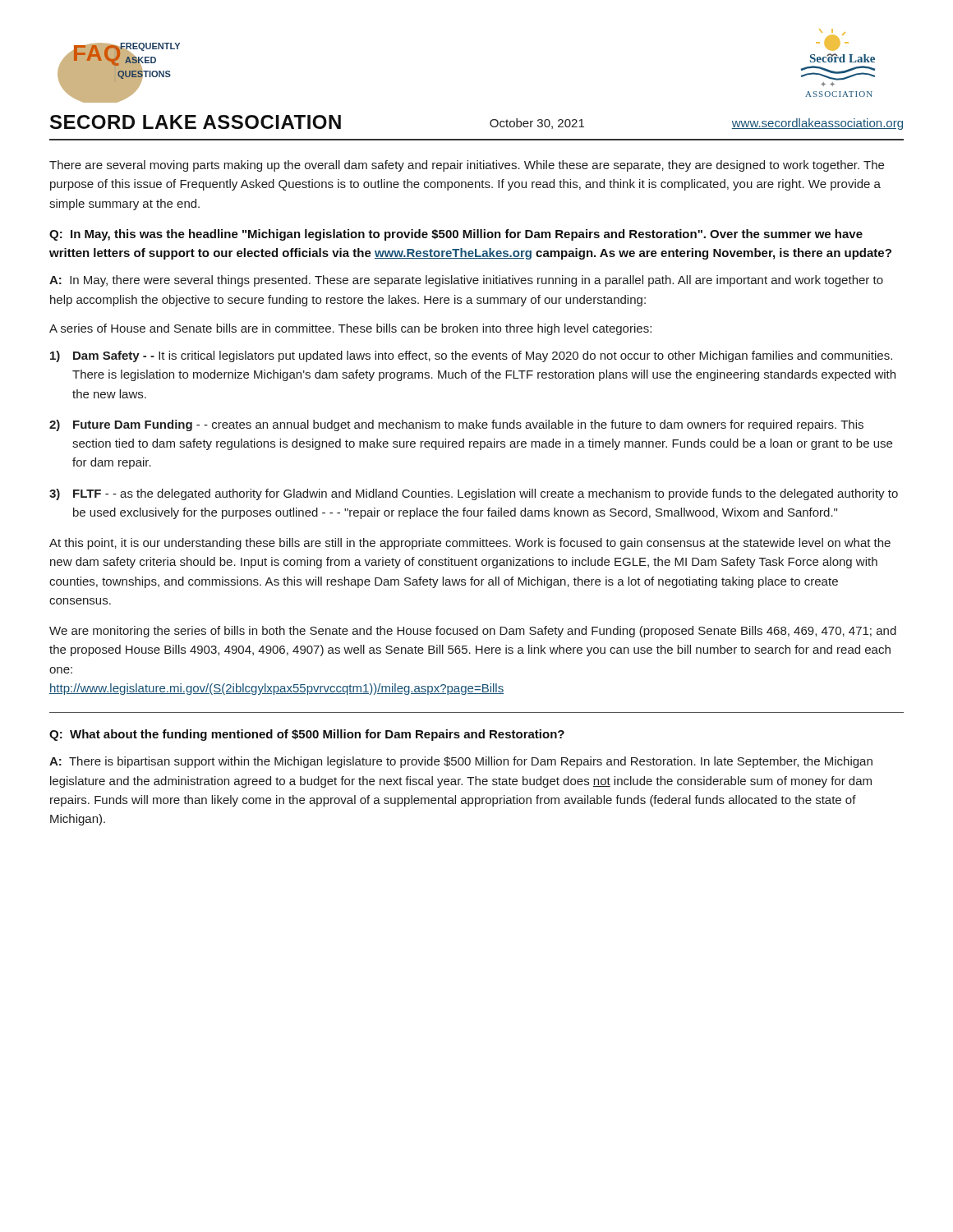Screen dimensions: 1232x953
Task: Point to "SECORD LAKE ASSOCIATION"
Action: [196, 122]
